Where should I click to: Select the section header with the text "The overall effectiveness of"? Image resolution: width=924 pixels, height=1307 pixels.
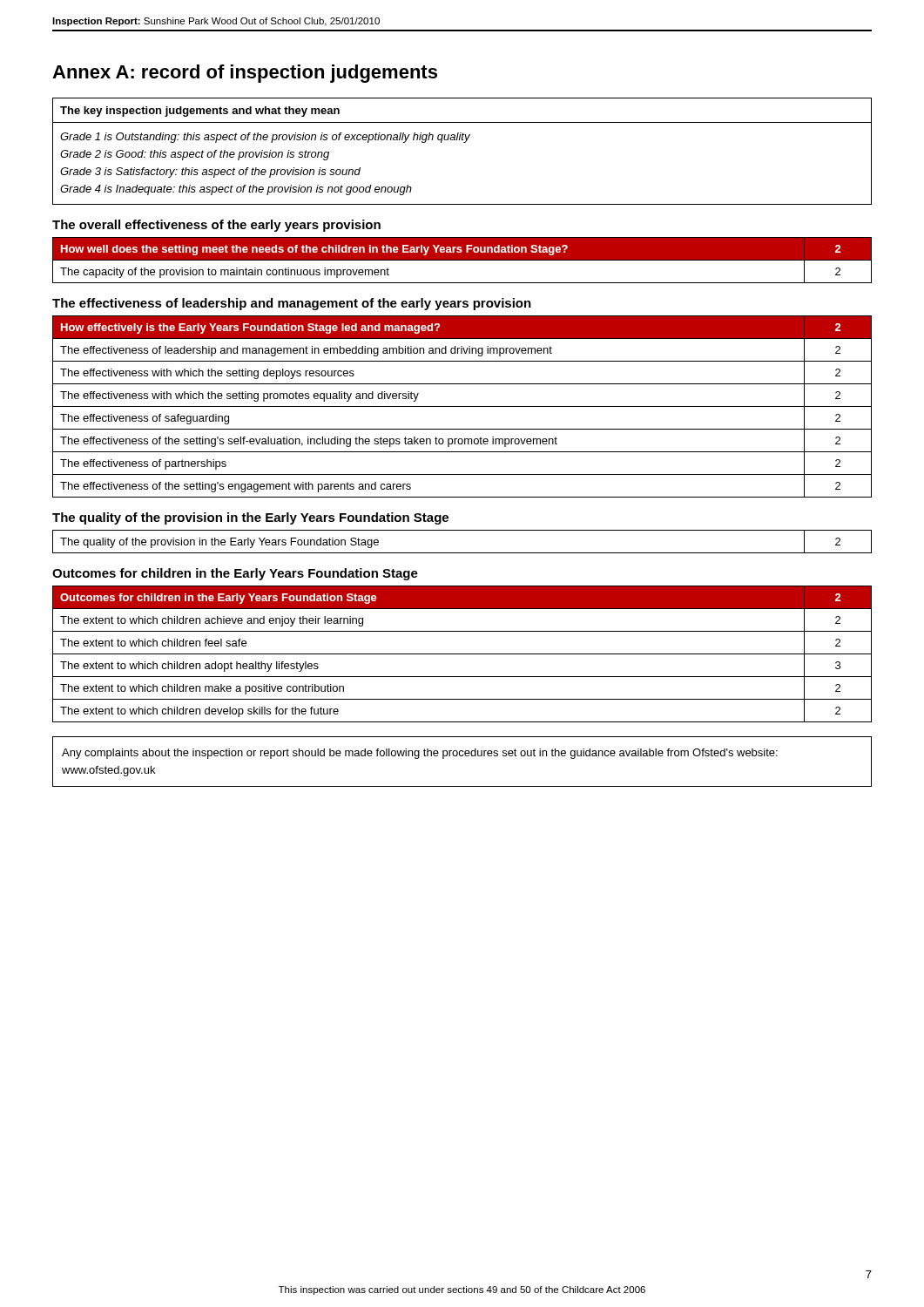[x=217, y=224]
